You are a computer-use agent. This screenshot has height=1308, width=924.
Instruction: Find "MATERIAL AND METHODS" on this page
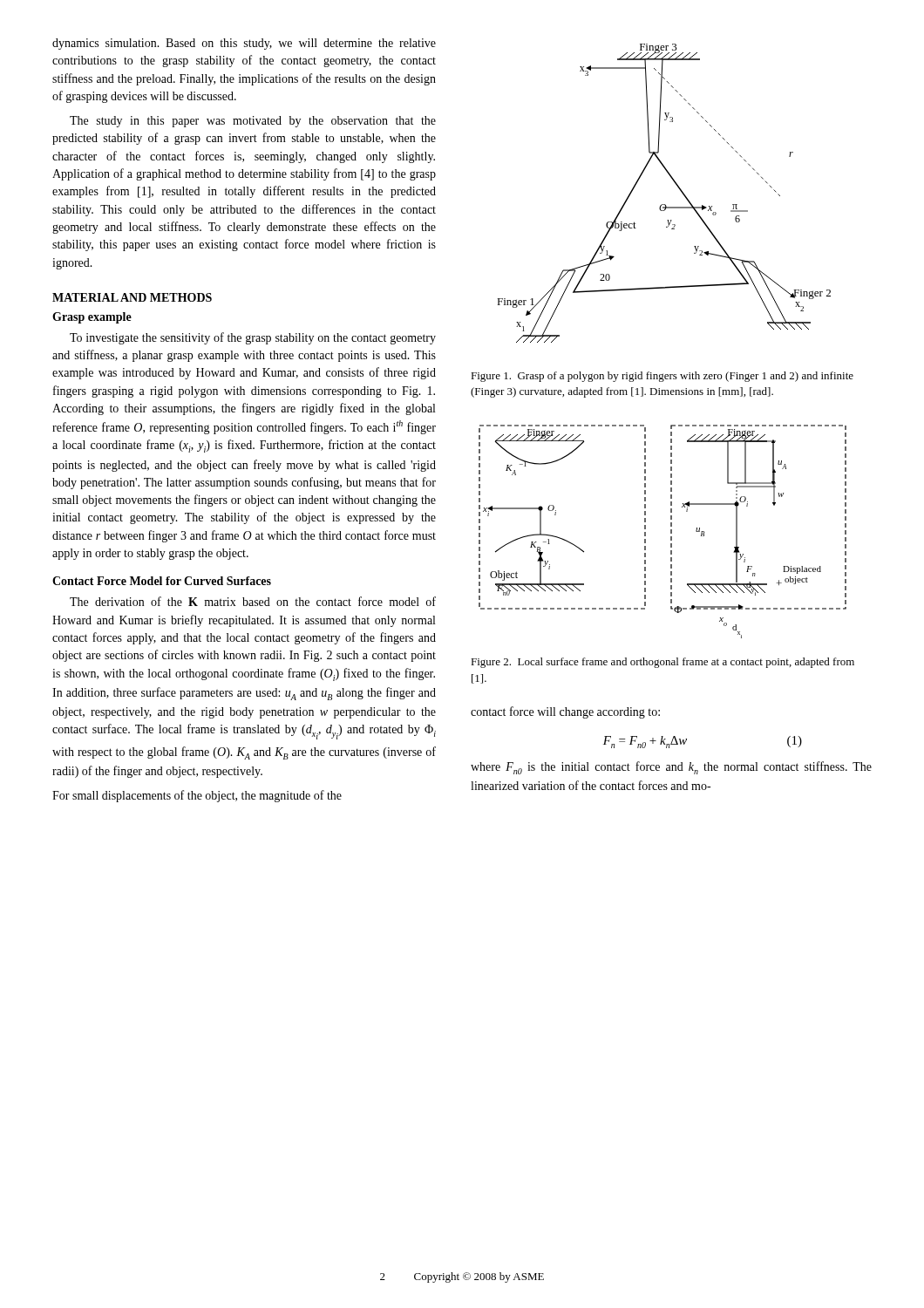(x=132, y=298)
